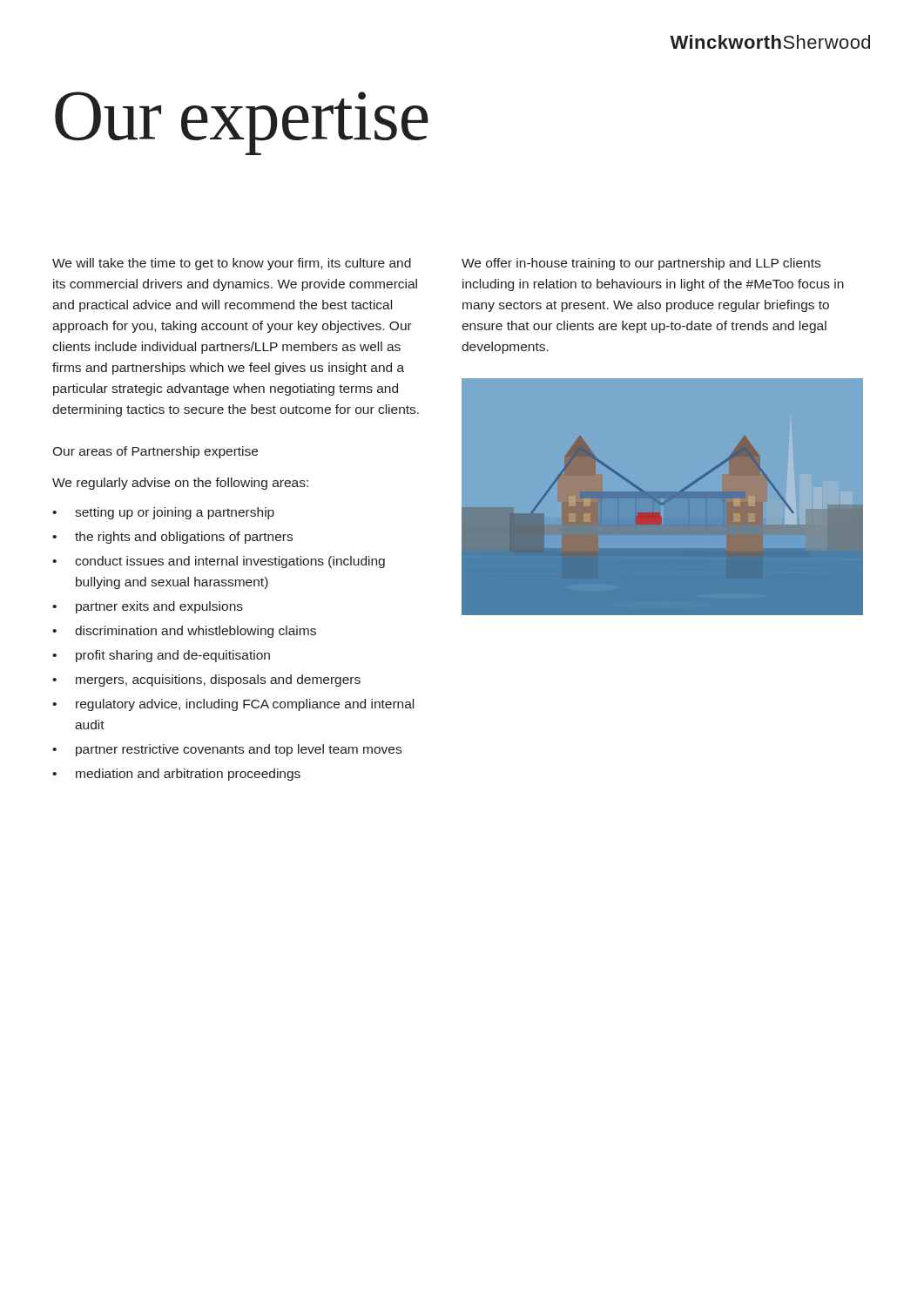Point to the element starting "• mediation and"
Screen dimensions: 1307x924
point(240,774)
